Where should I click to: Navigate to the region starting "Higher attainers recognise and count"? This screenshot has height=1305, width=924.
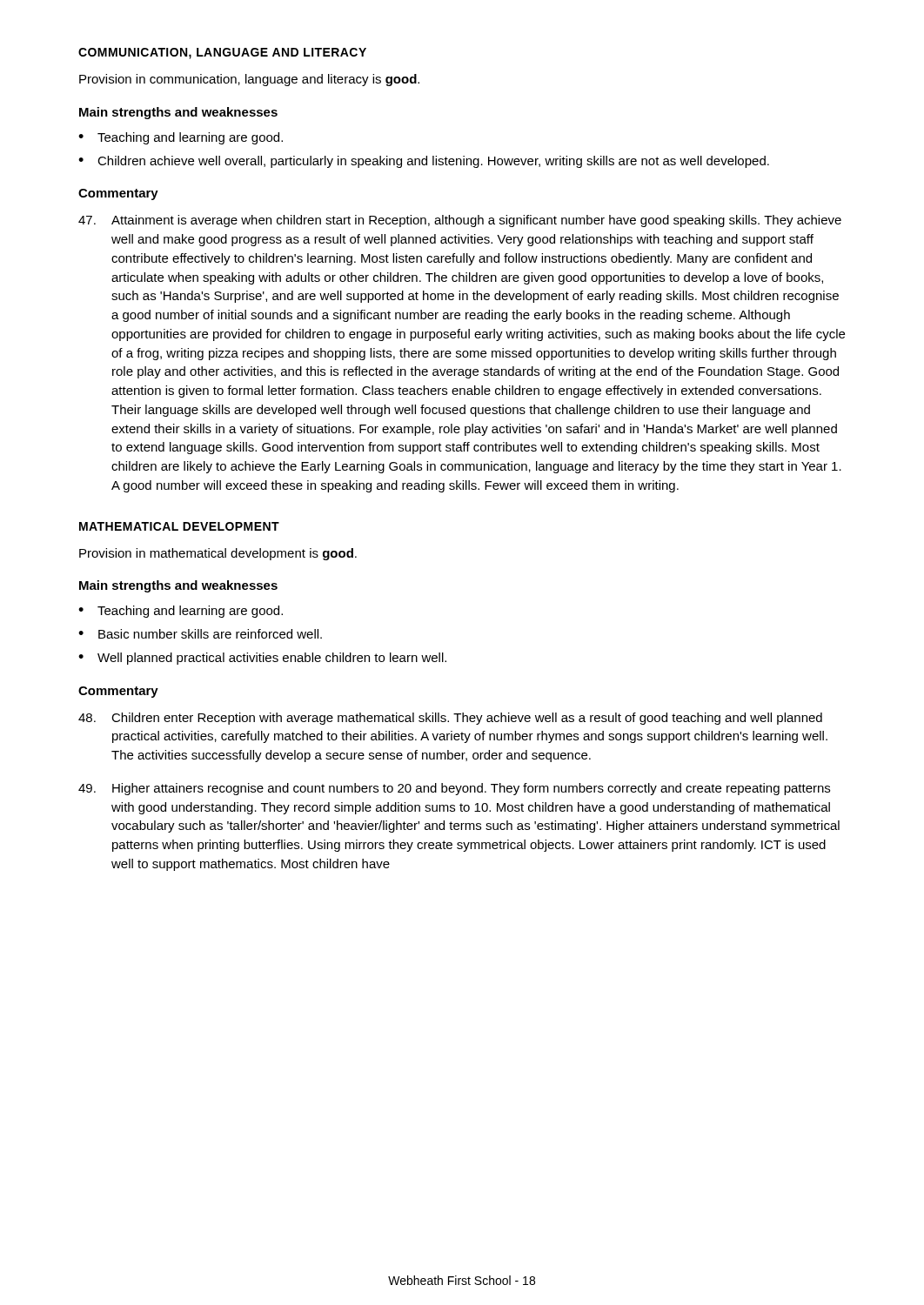(462, 826)
